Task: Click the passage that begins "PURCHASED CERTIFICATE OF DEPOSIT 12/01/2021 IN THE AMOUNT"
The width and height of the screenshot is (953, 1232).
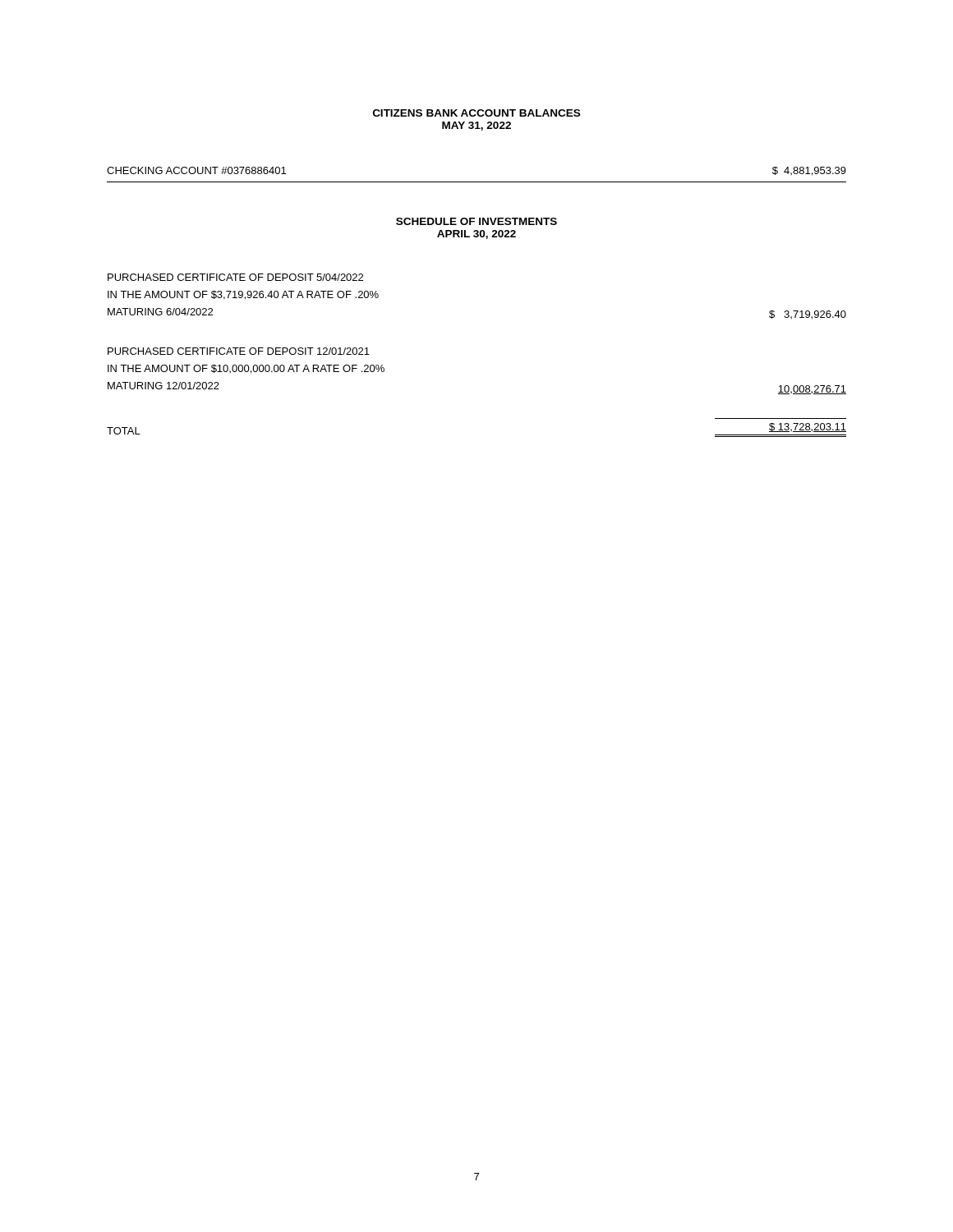Action: (x=239, y=351)
